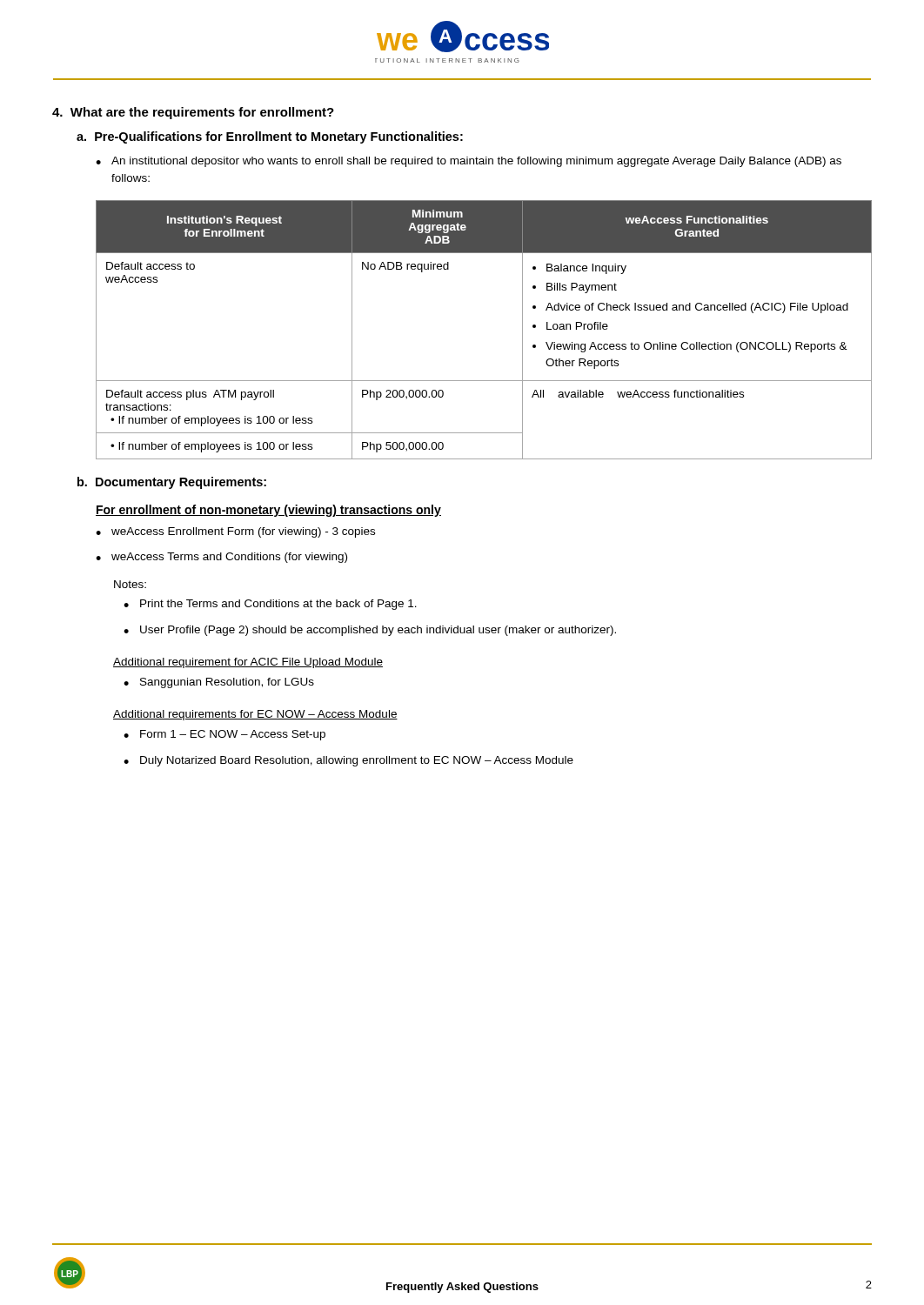This screenshot has width=924, height=1305.
Task: Point to the region starting "• weAccess Terms and Conditions"
Action: point(222,559)
